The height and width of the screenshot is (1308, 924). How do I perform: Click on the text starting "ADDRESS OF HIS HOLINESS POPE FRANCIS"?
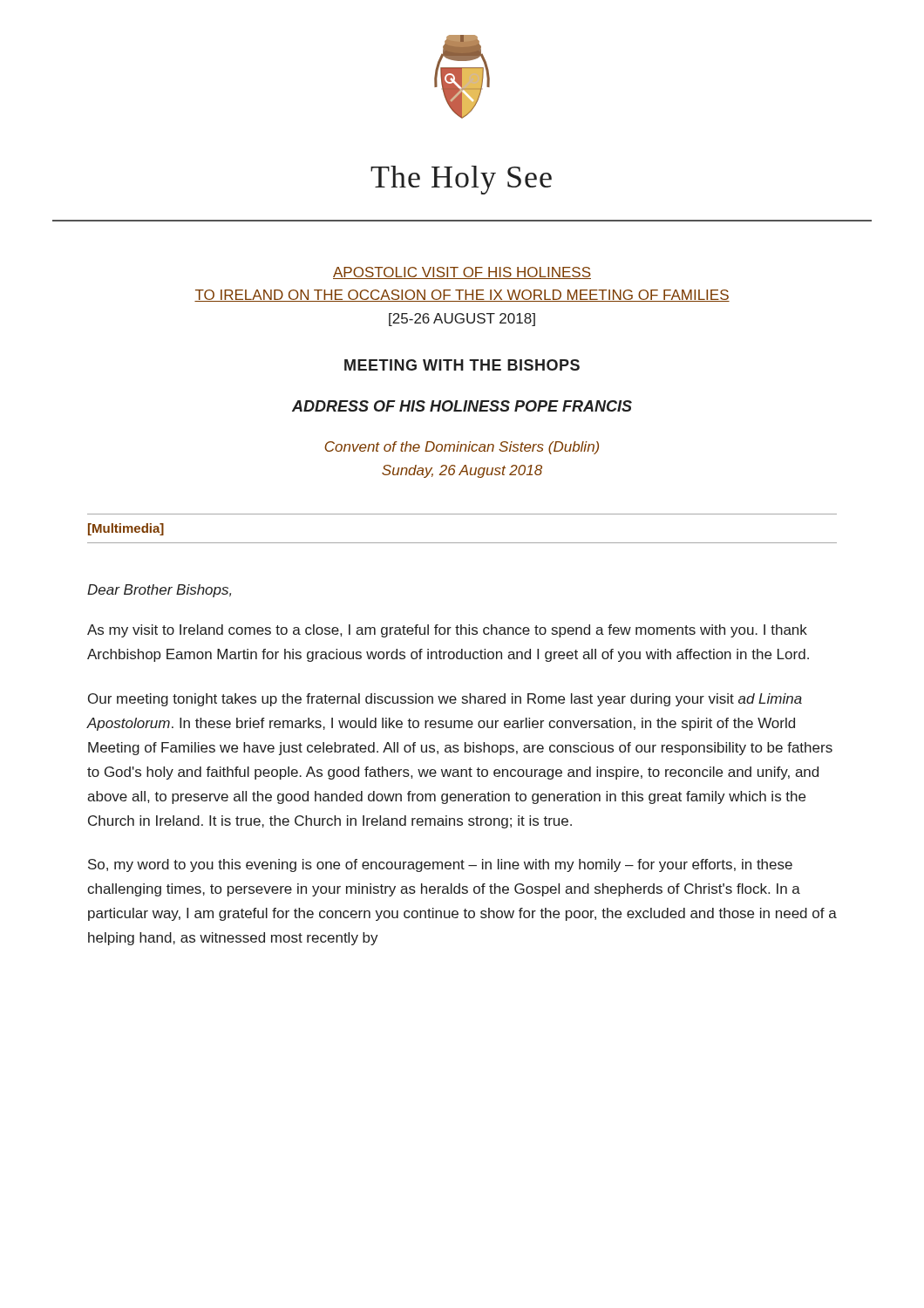[462, 406]
